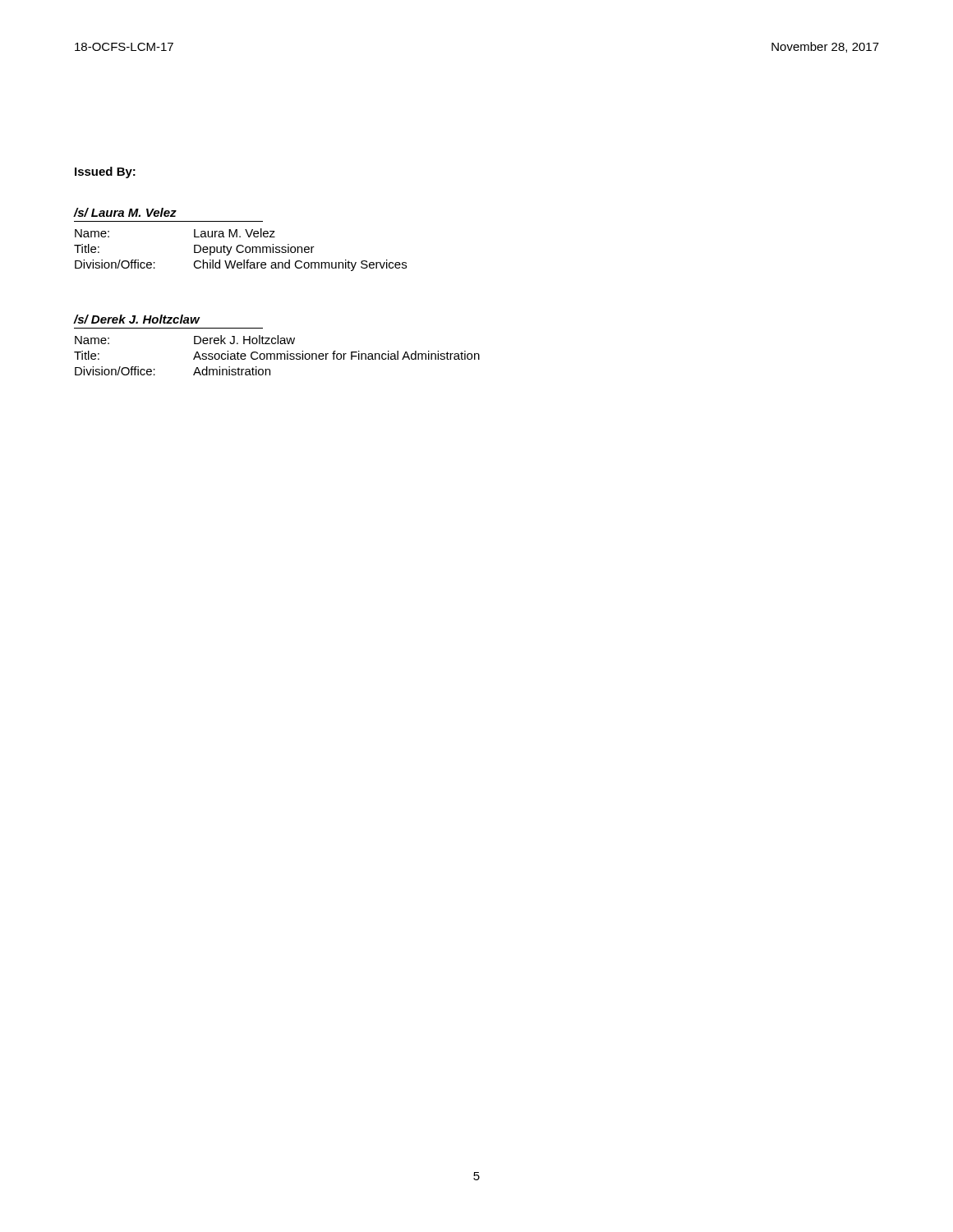This screenshot has width=953, height=1232.
Task: Locate the text "Issued By:"
Action: point(105,171)
